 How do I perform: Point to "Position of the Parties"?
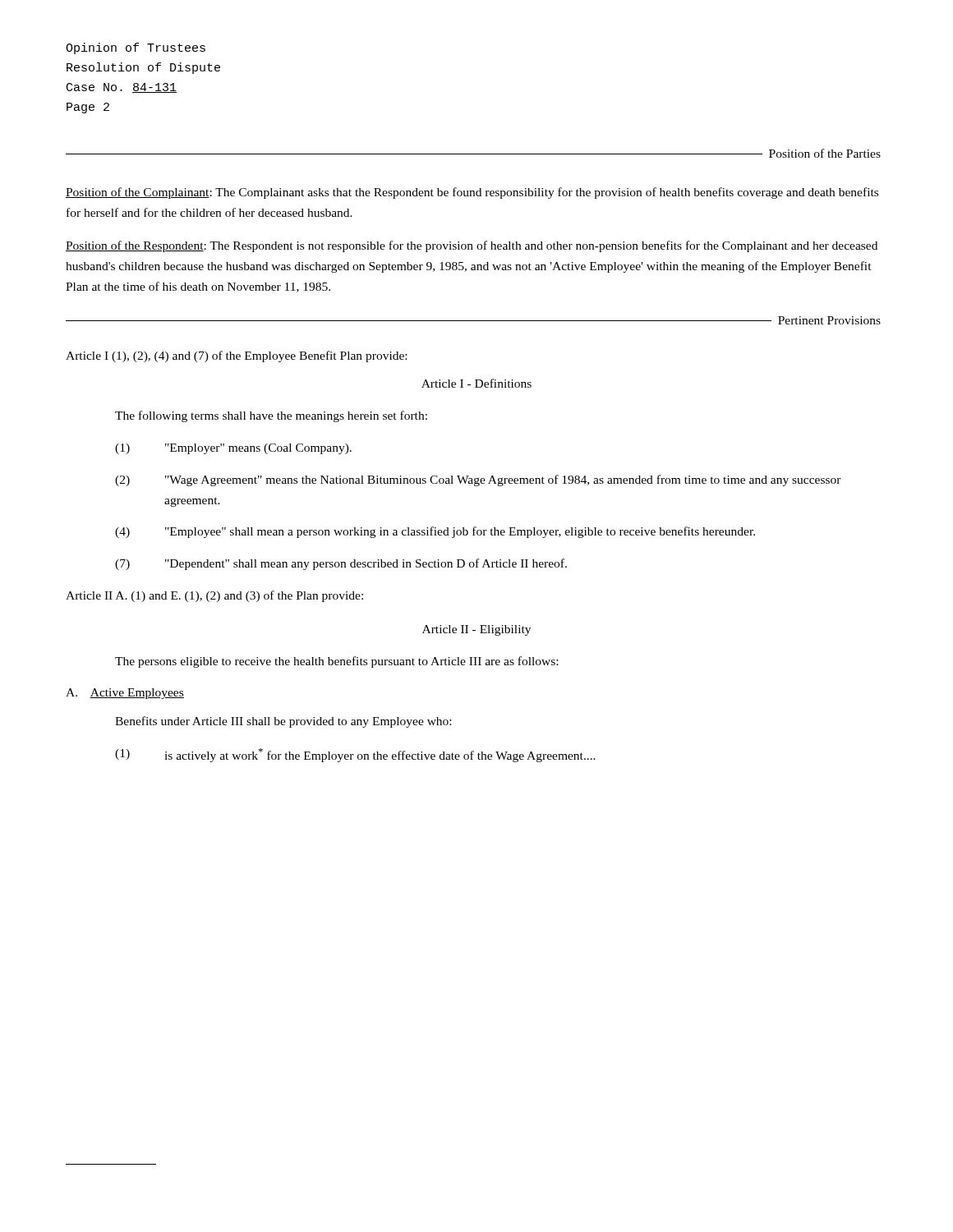(x=476, y=154)
